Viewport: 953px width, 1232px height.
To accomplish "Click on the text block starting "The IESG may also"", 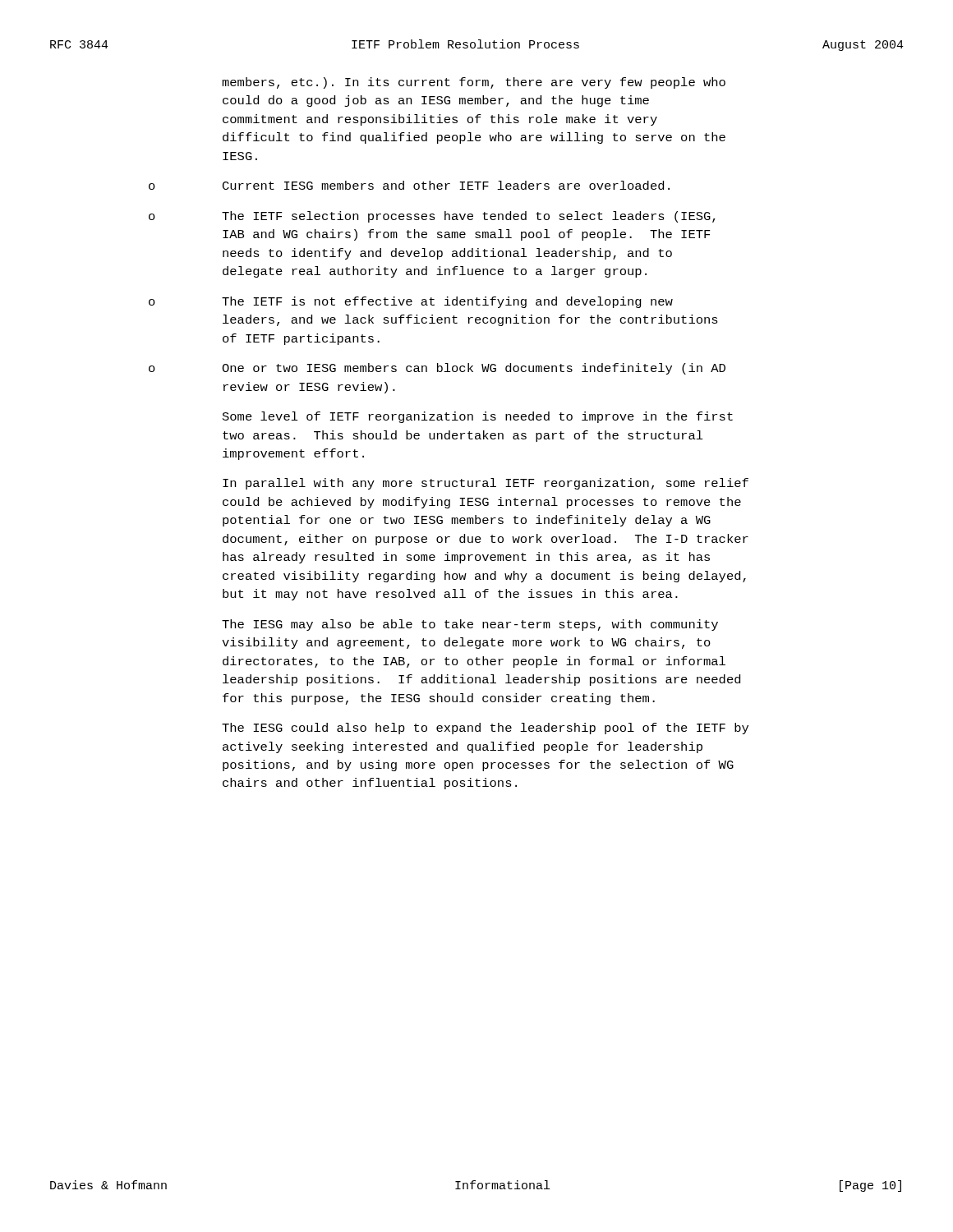I will [x=482, y=662].
